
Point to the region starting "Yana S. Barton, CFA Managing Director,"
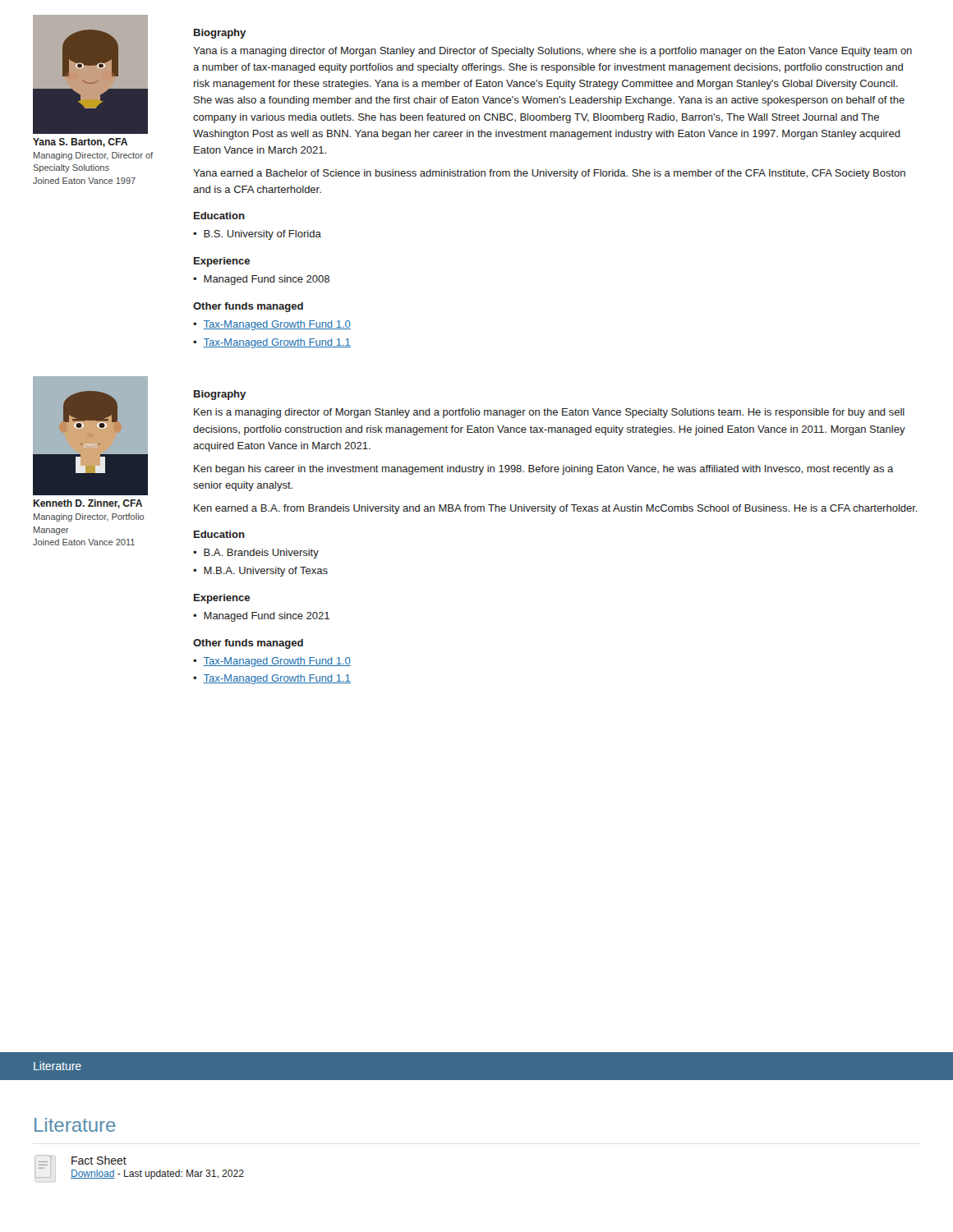point(105,162)
